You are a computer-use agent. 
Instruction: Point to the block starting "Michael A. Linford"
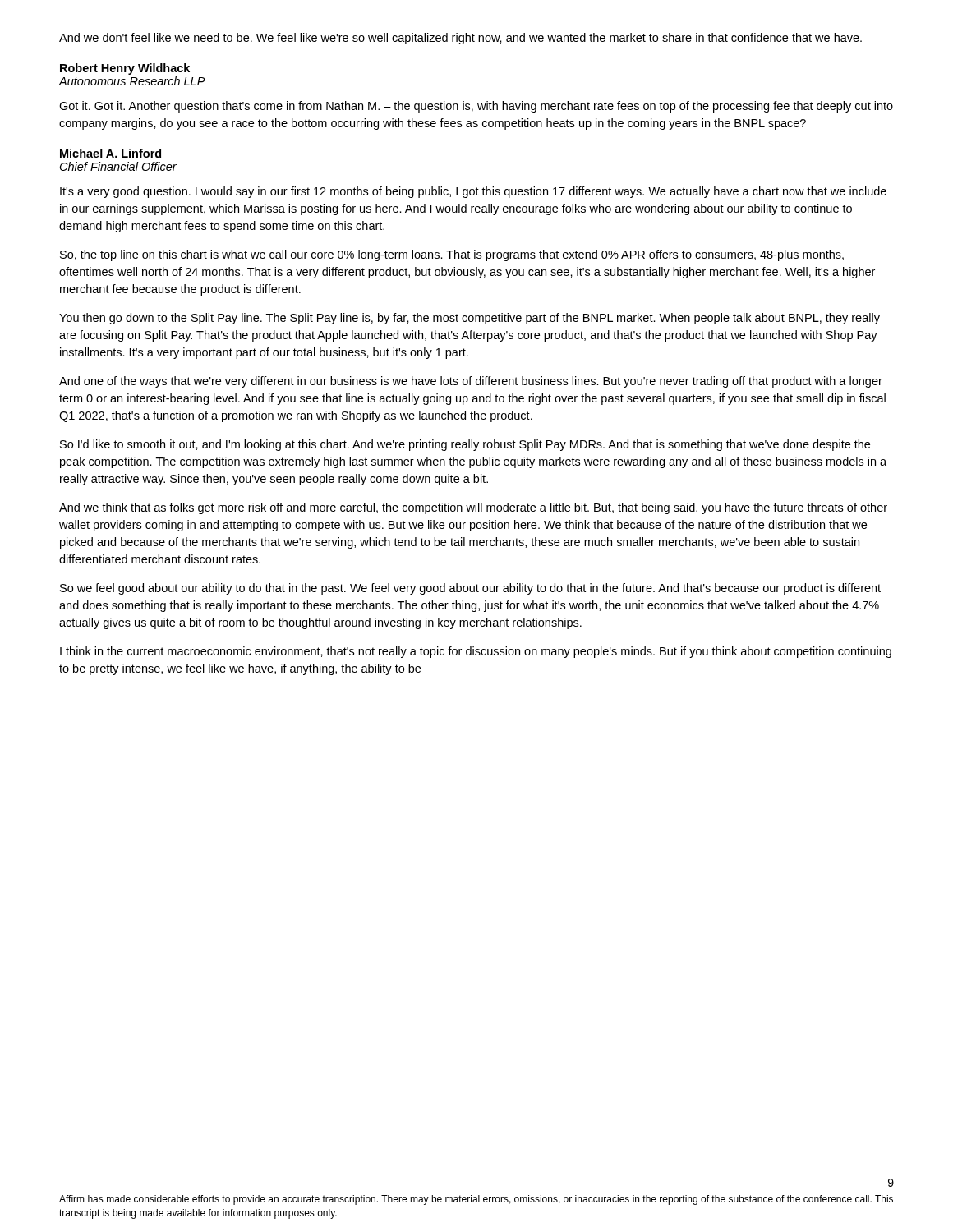coord(111,154)
